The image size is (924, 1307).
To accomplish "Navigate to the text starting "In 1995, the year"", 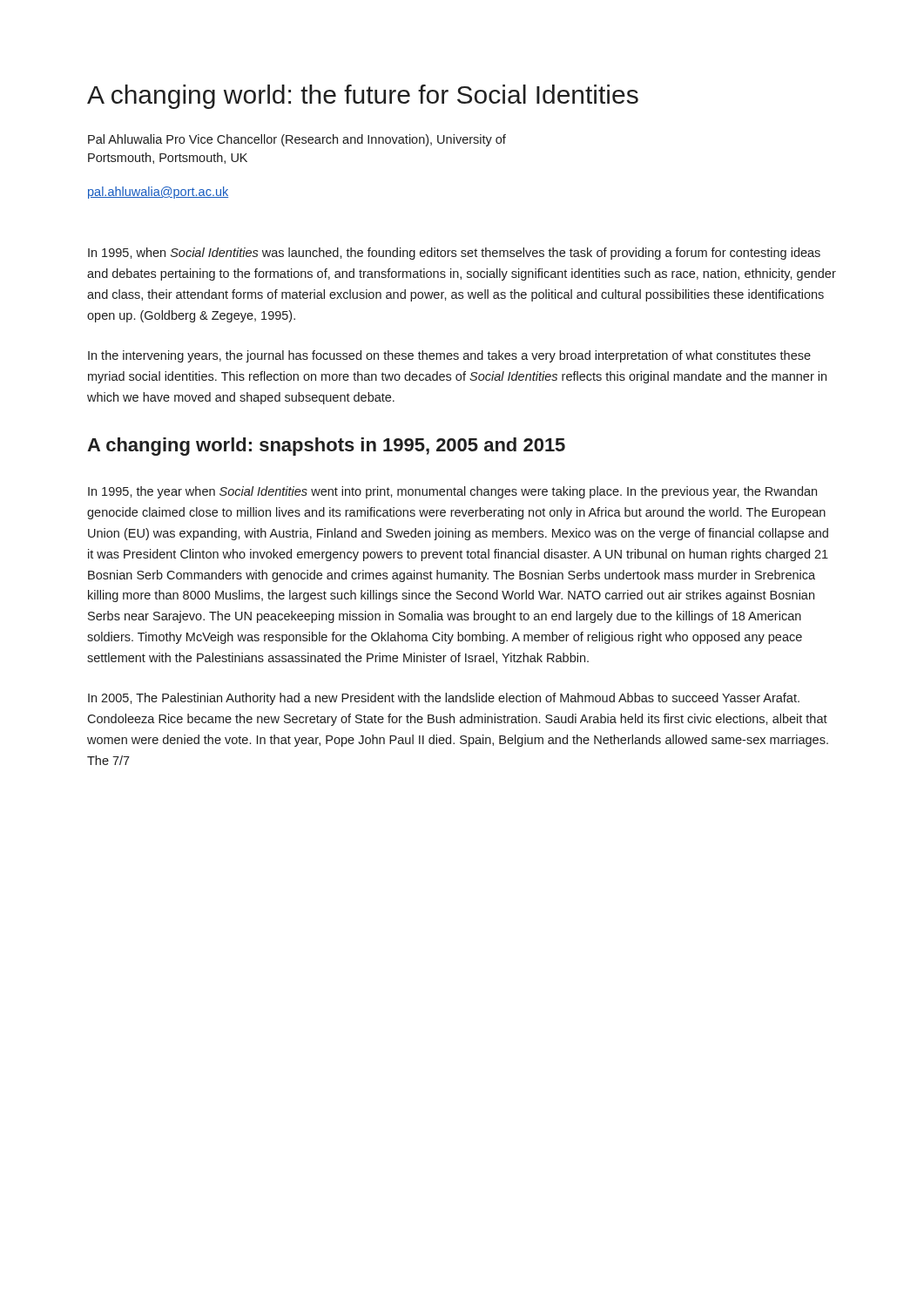I will coord(458,575).
